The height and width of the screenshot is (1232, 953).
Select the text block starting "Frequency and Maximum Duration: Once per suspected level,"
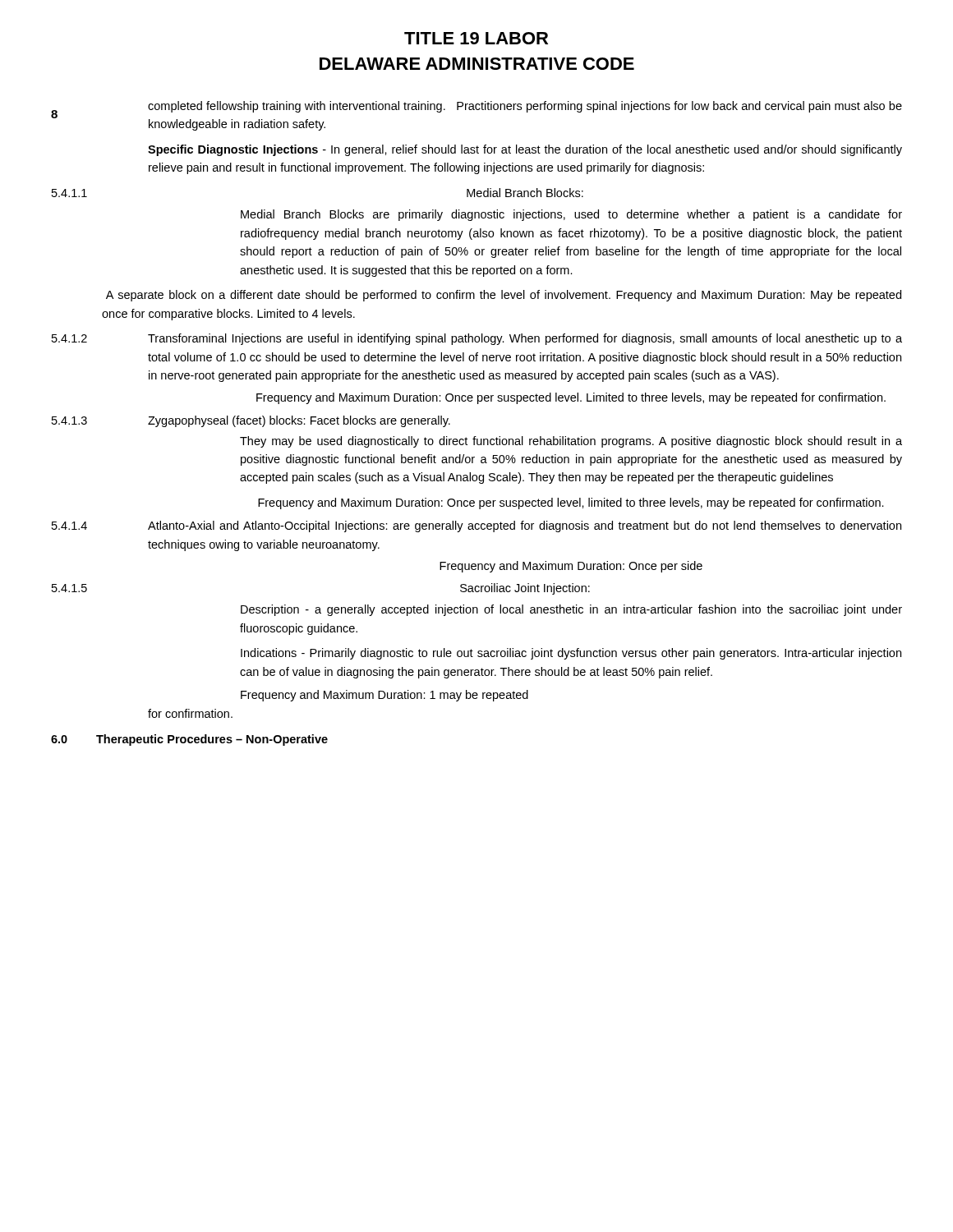[571, 503]
